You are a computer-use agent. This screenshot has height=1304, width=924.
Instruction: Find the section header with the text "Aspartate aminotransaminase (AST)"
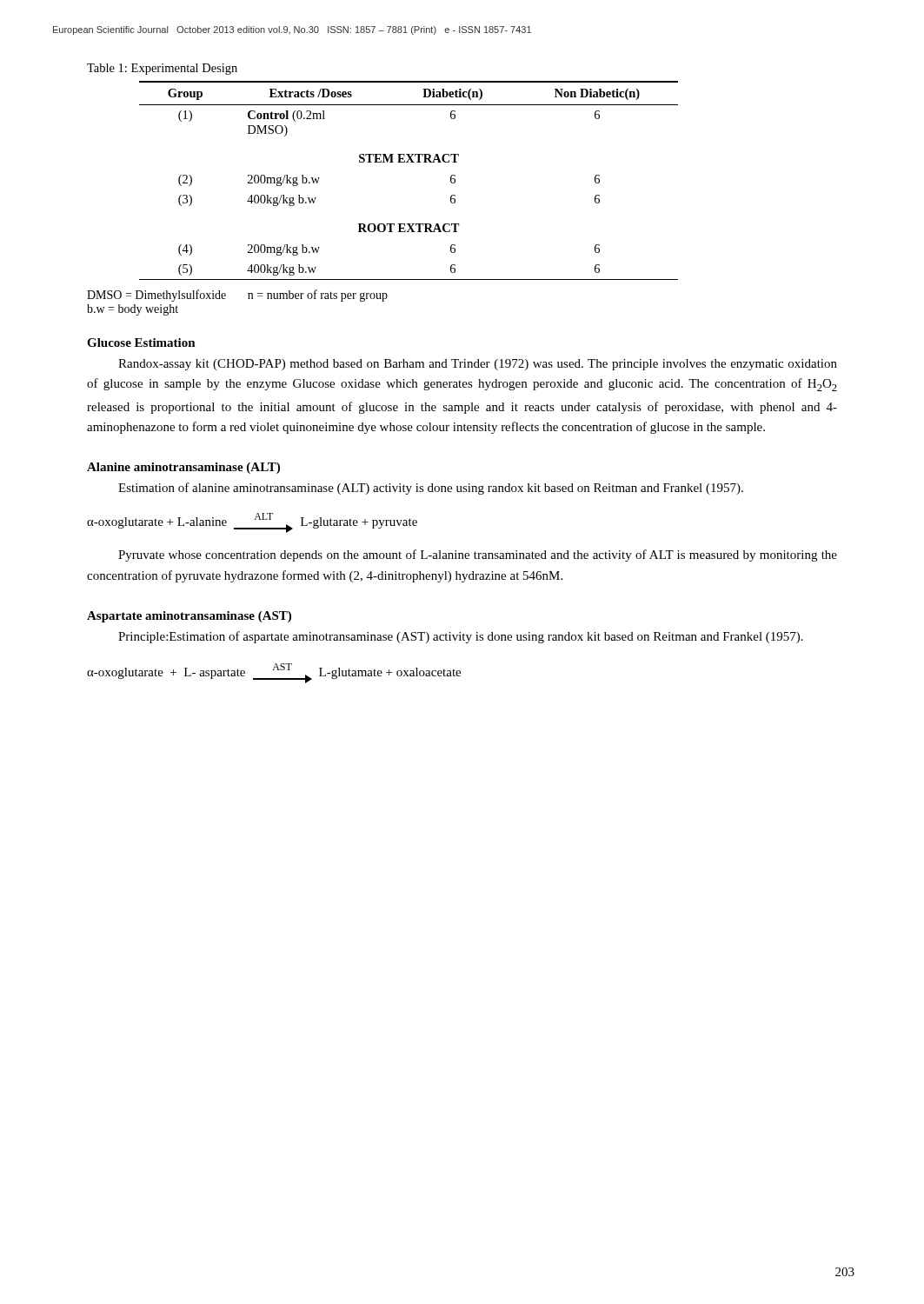[189, 615]
